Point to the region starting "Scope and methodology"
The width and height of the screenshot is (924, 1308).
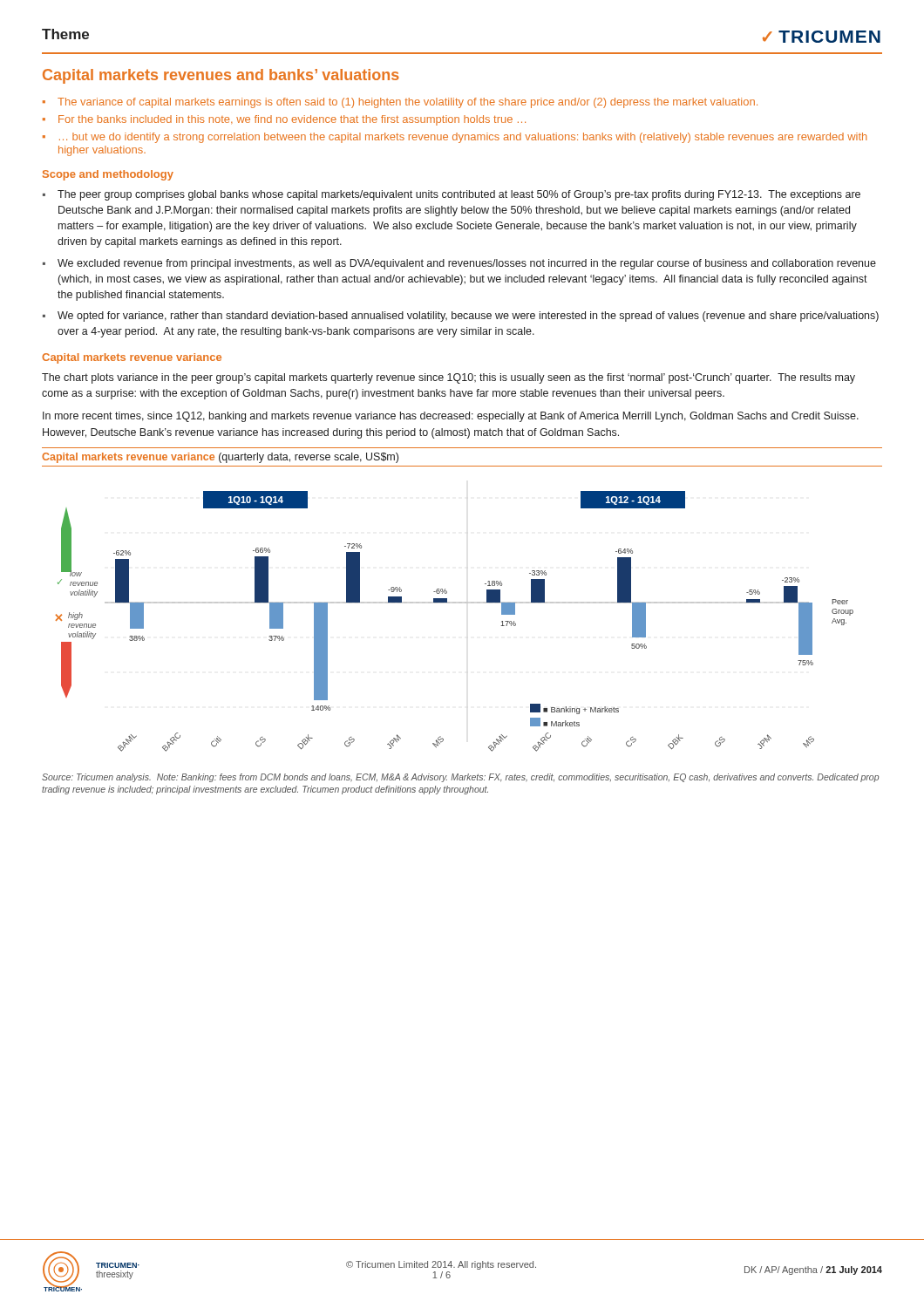(x=108, y=174)
